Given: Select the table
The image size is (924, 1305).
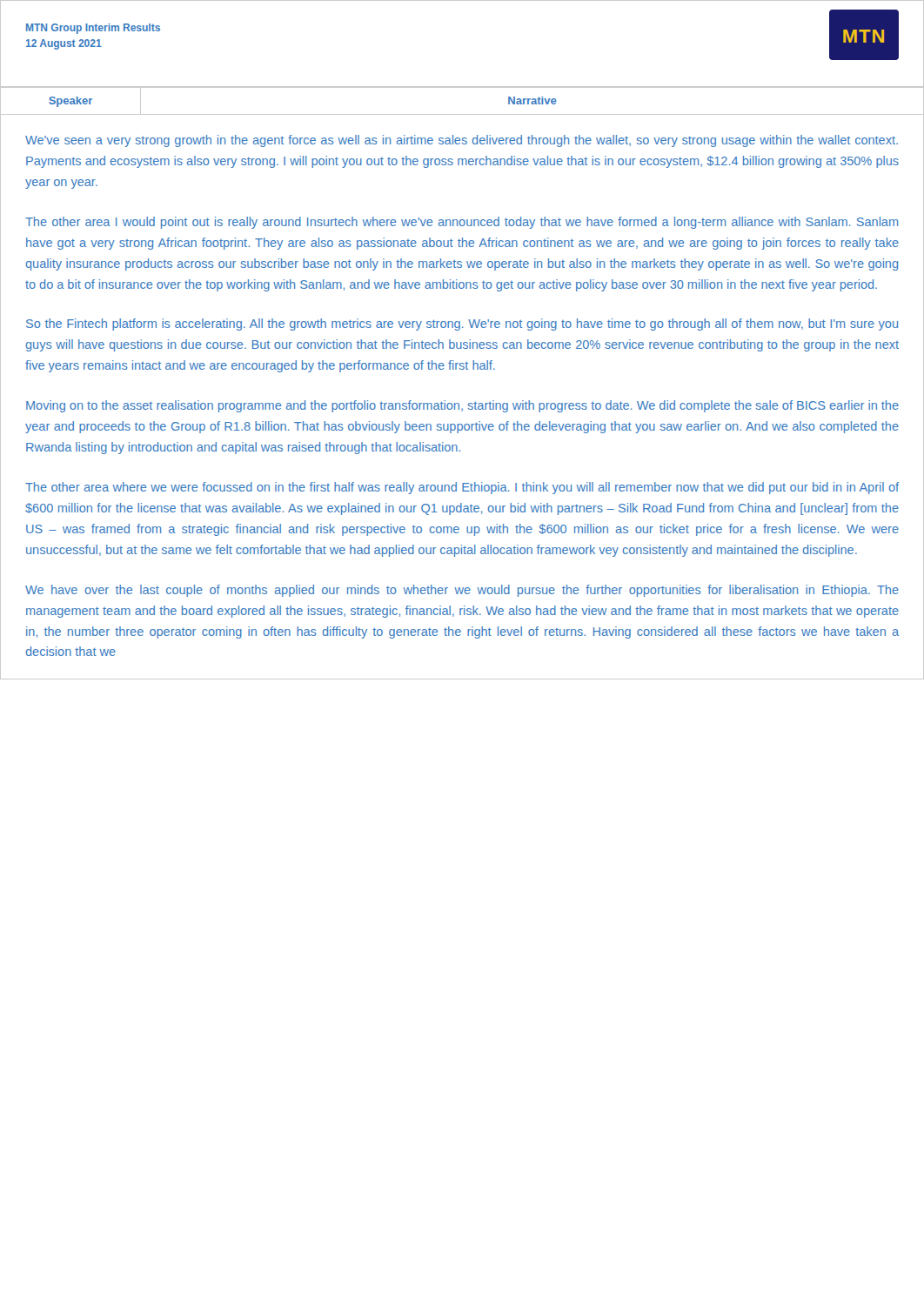Looking at the screenshot, I should (x=462, y=87).
